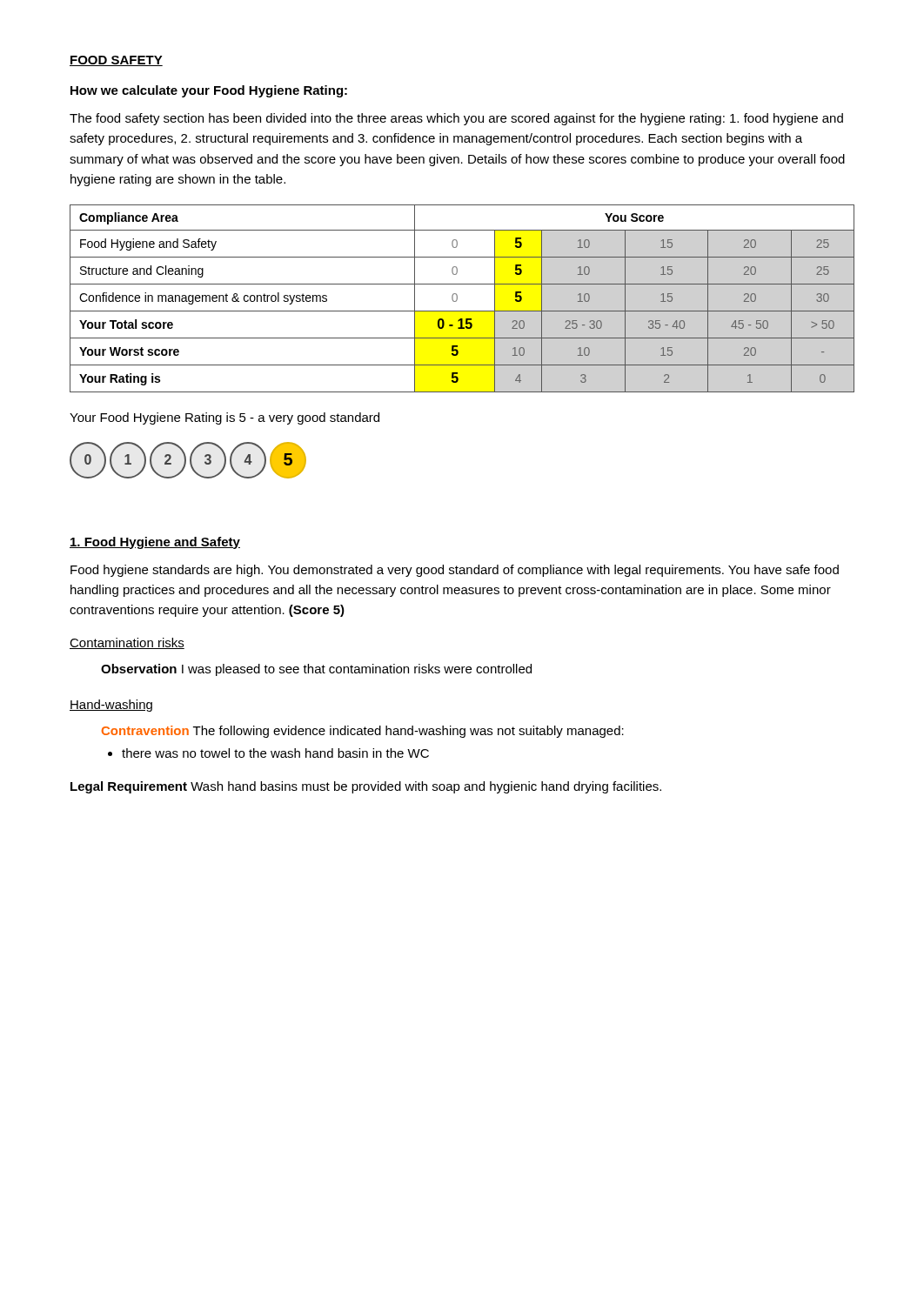Click on the text block starting "there was no towel to the"
The height and width of the screenshot is (1305, 924).
(268, 753)
